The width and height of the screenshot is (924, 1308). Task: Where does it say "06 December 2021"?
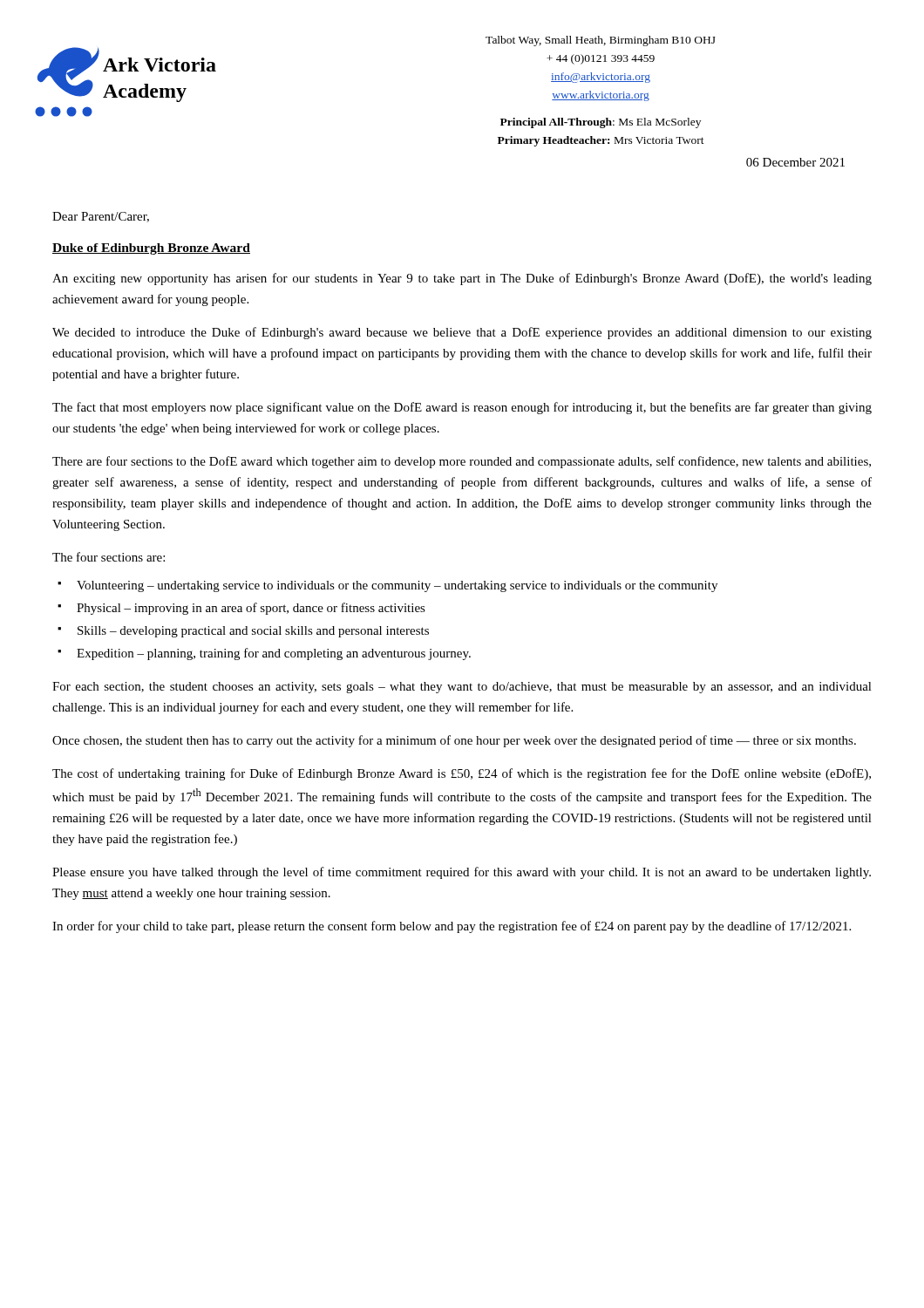[796, 162]
